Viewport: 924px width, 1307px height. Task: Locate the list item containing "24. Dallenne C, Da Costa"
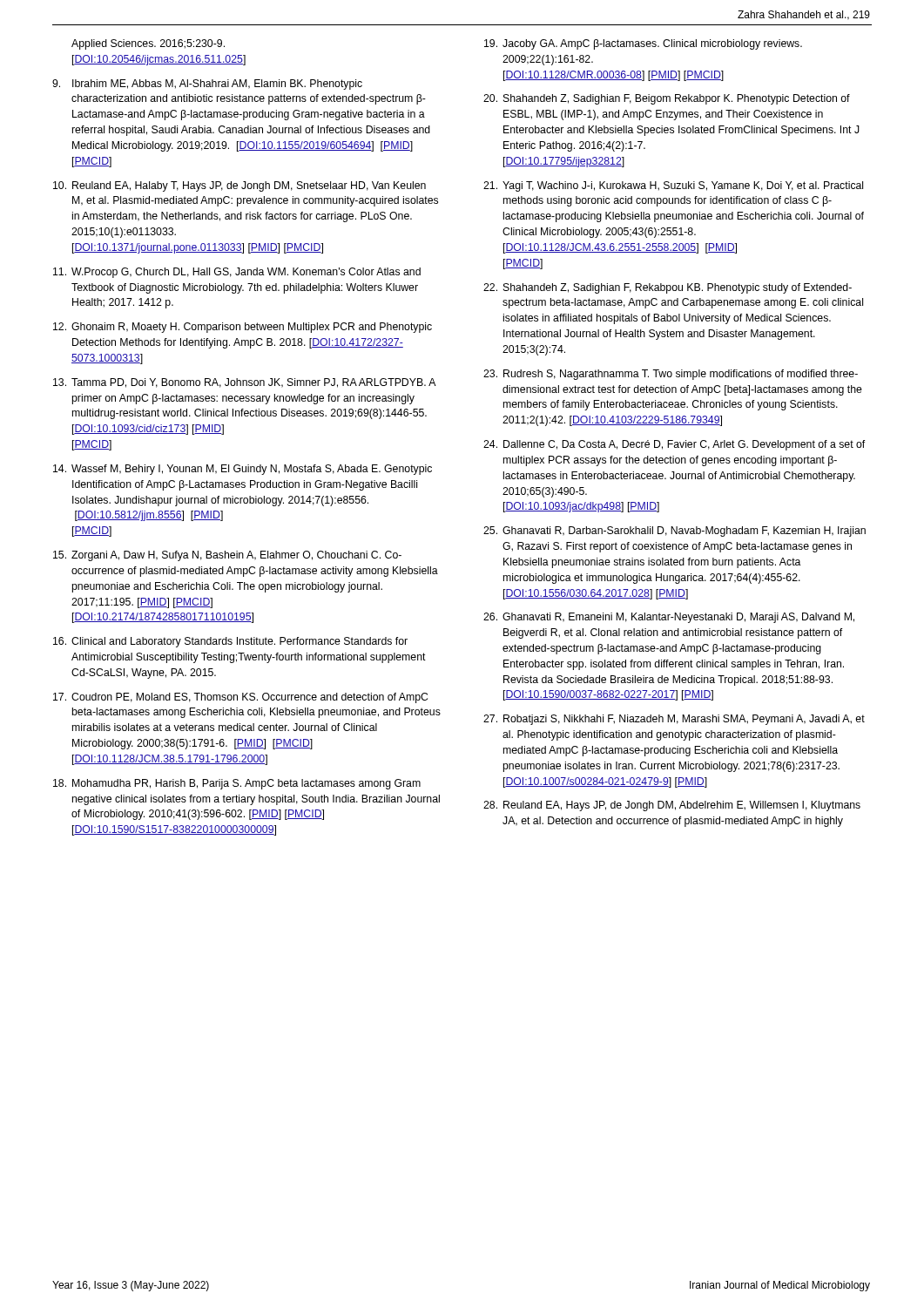678,476
